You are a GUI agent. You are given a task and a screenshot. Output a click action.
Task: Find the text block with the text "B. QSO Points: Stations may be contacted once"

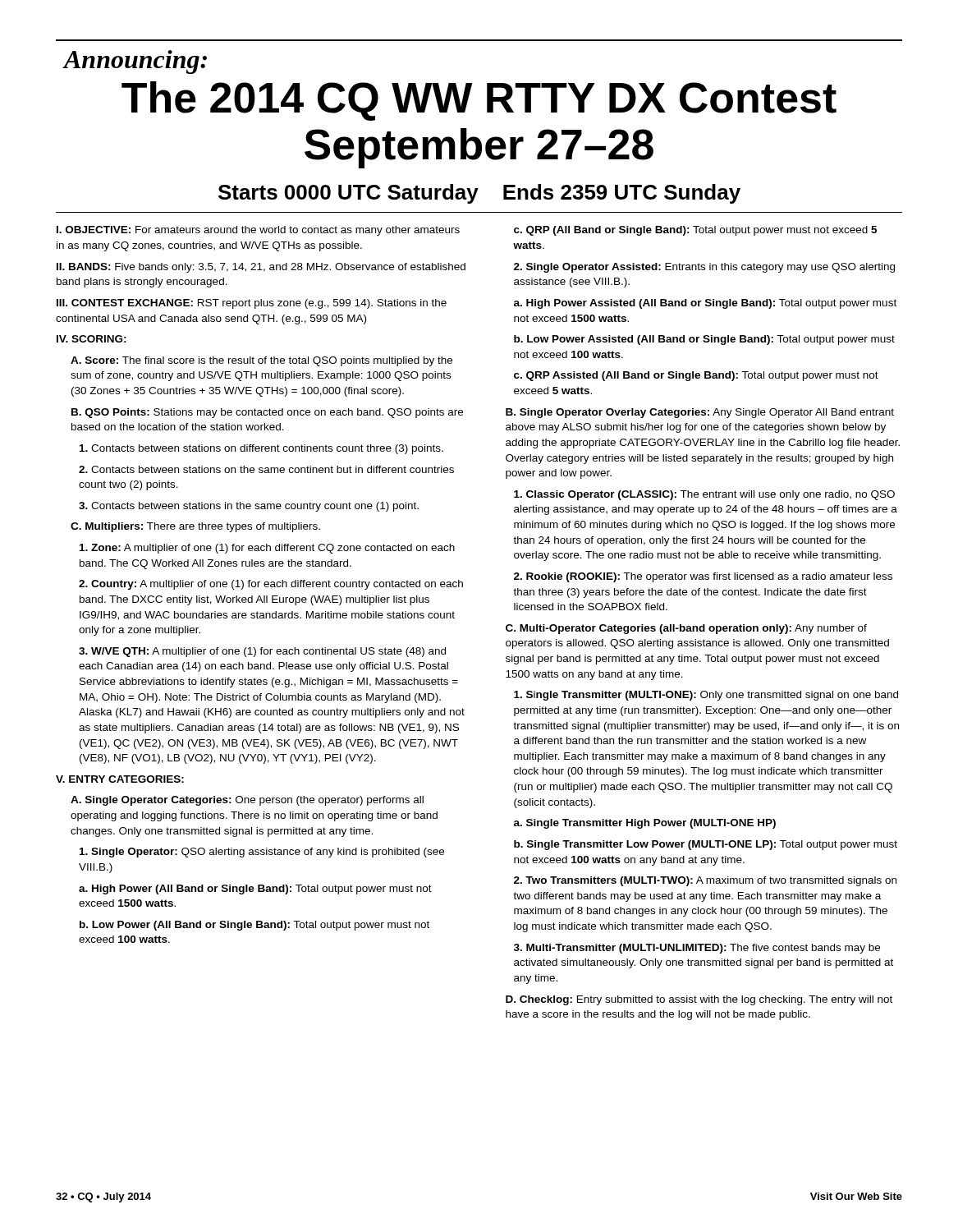click(x=269, y=420)
